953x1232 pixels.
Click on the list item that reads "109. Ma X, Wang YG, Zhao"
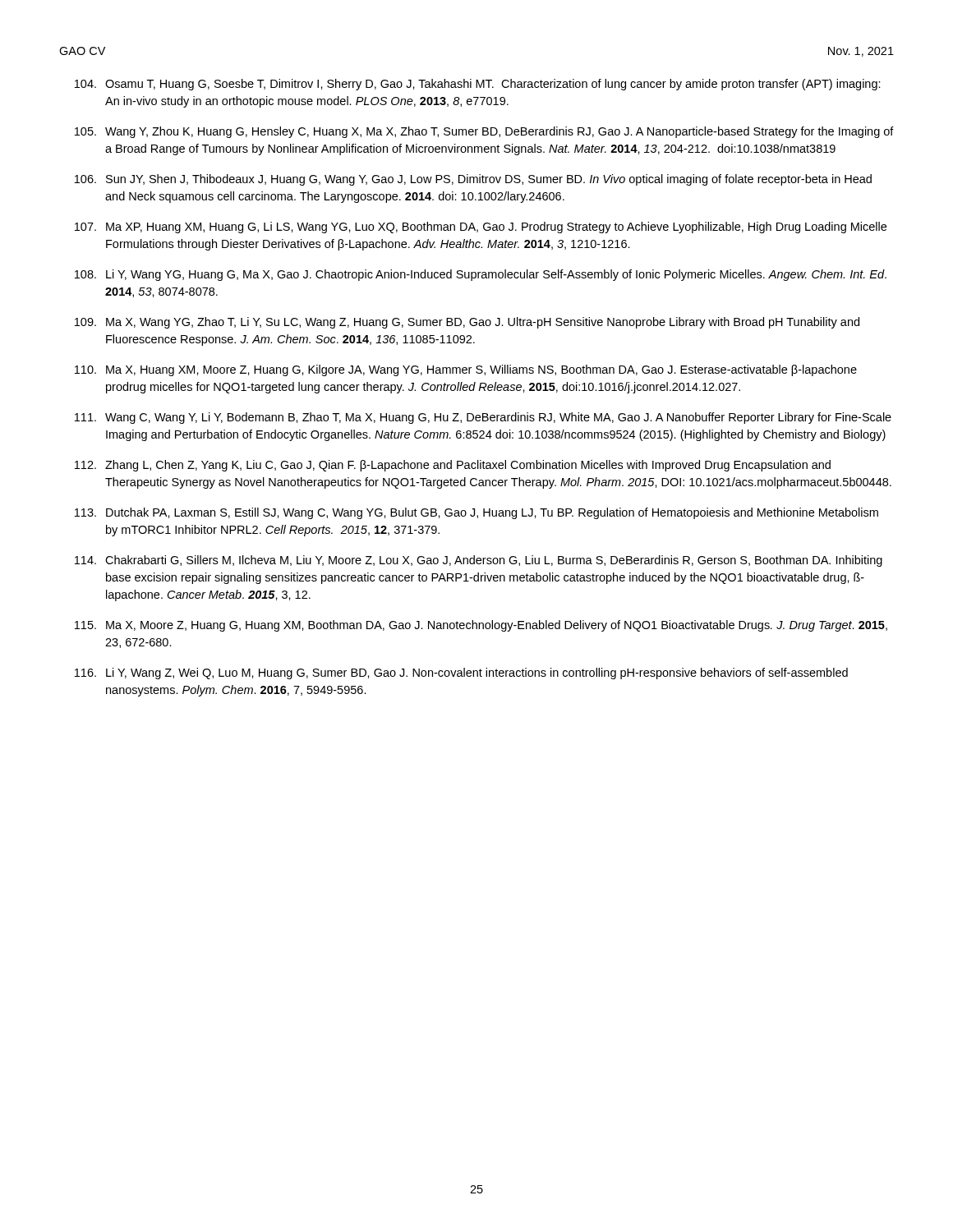click(476, 331)
